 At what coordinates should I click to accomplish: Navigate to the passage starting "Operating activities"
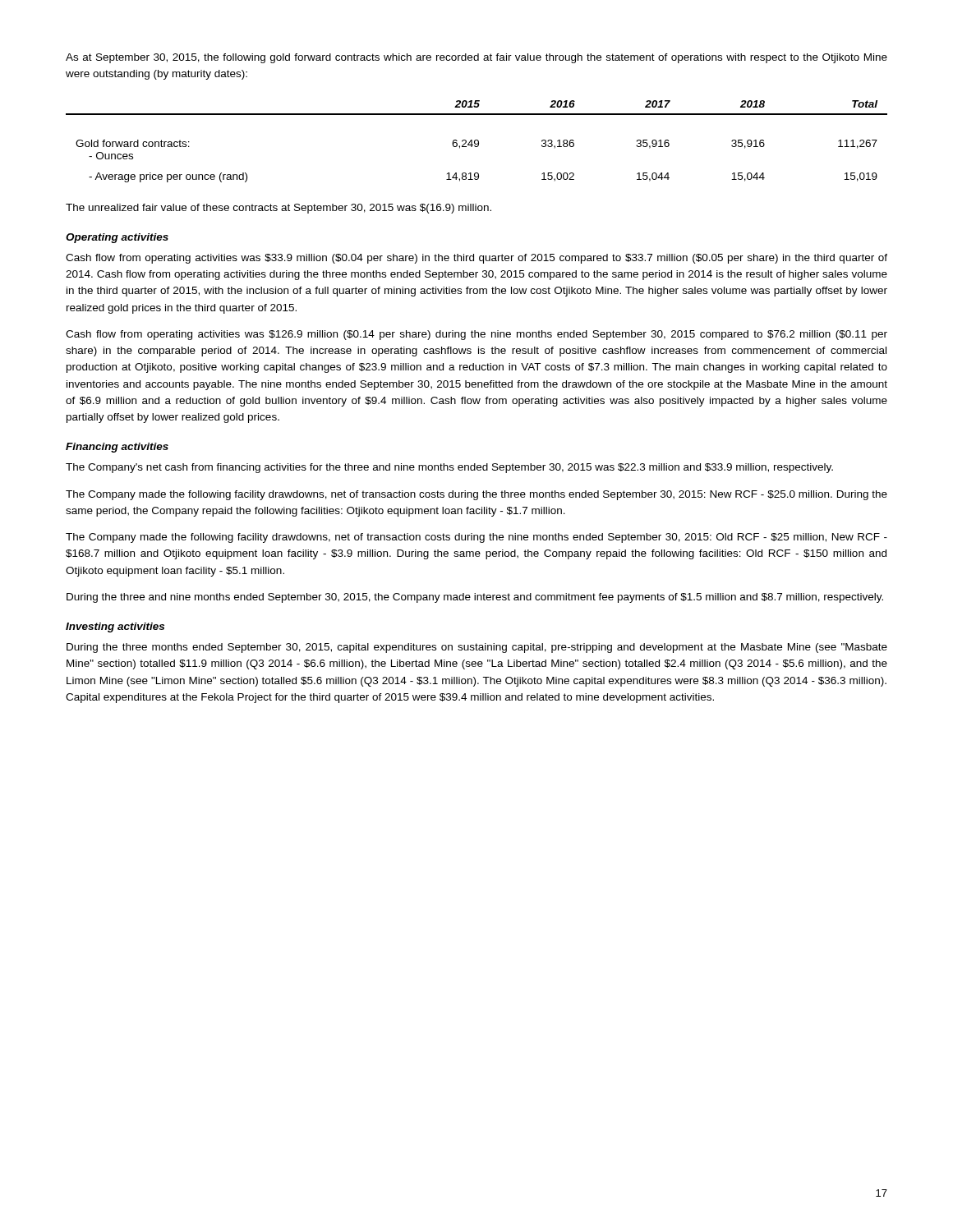coord(117,237)
